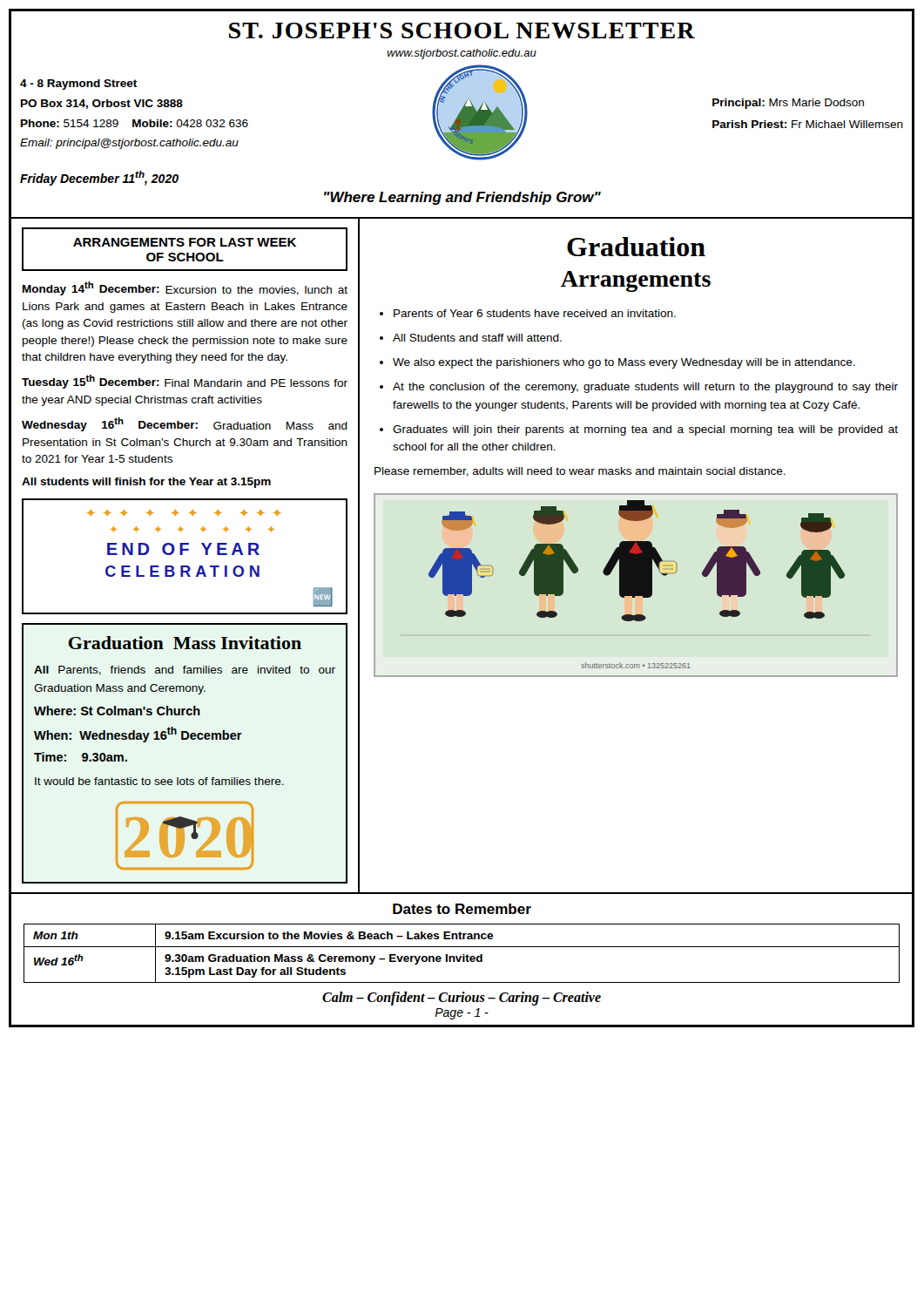The image size is (924, 1307).
Task: Point to the text block starting "Graduates will join"
Action: (x=645, y=438)
